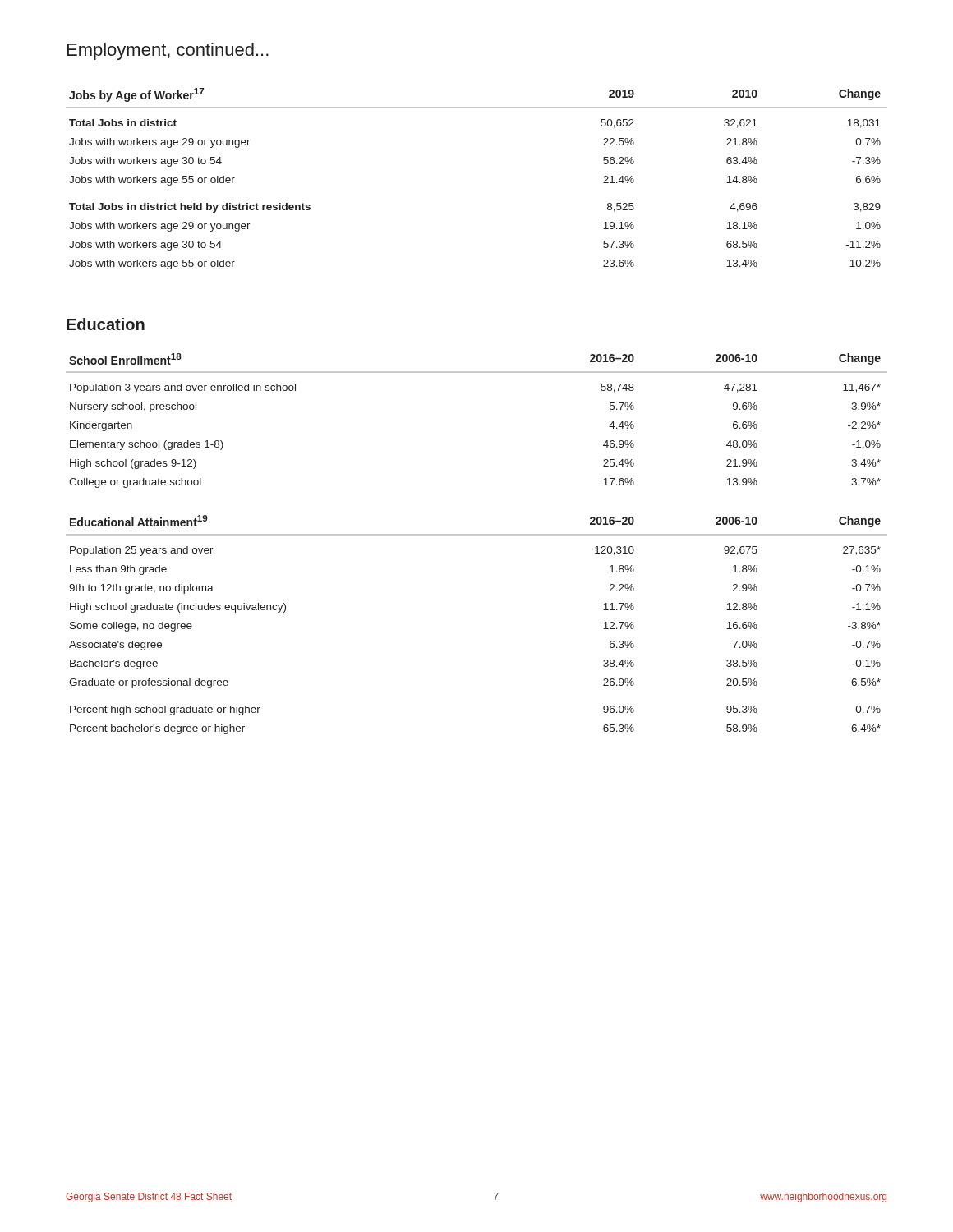The width and height of the screenshot is (953, 1232).
Task: Select the table that reads "High school (grades"
Action: (x=476, y=418)
